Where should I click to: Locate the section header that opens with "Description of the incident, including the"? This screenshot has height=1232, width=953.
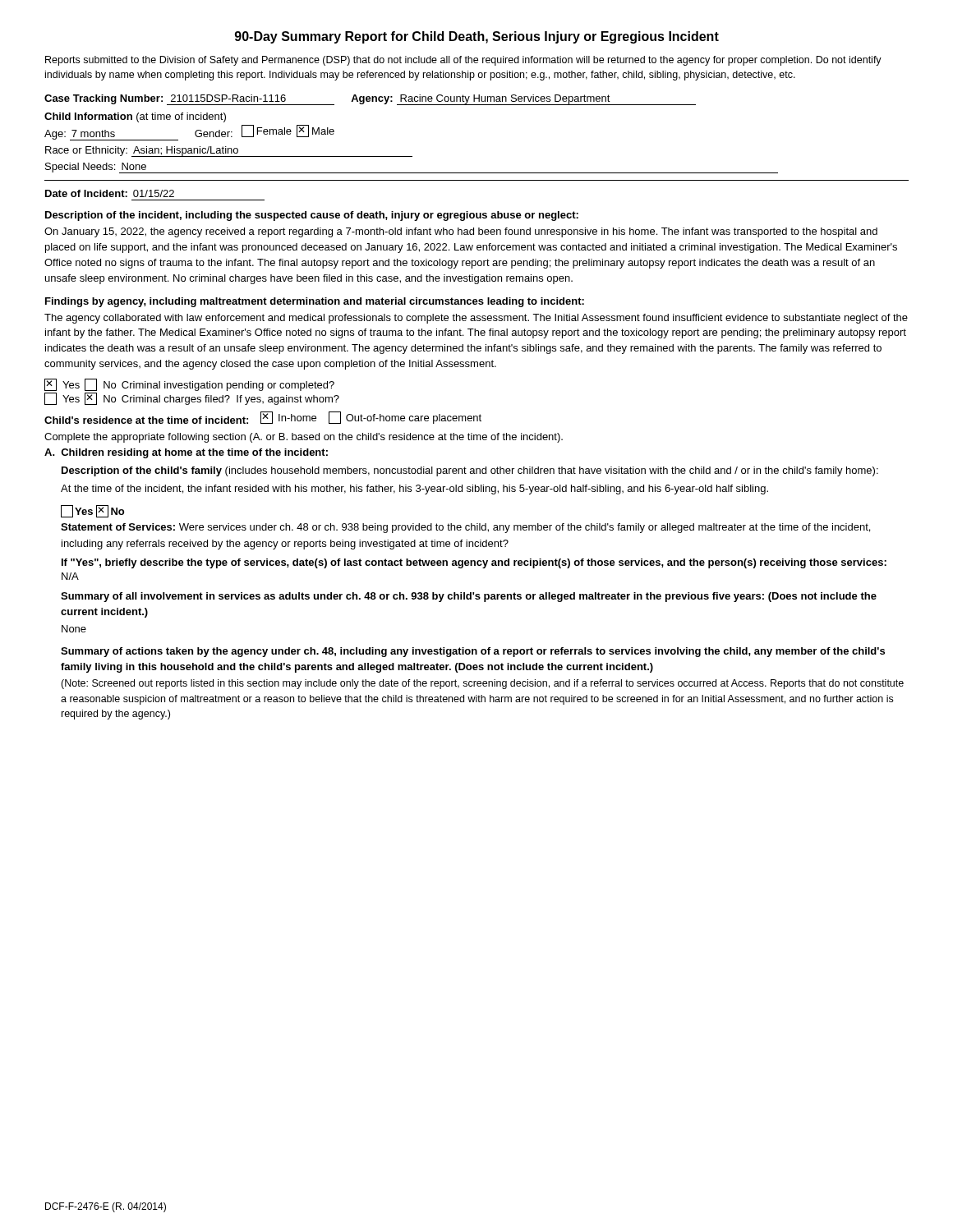(312, 215)
